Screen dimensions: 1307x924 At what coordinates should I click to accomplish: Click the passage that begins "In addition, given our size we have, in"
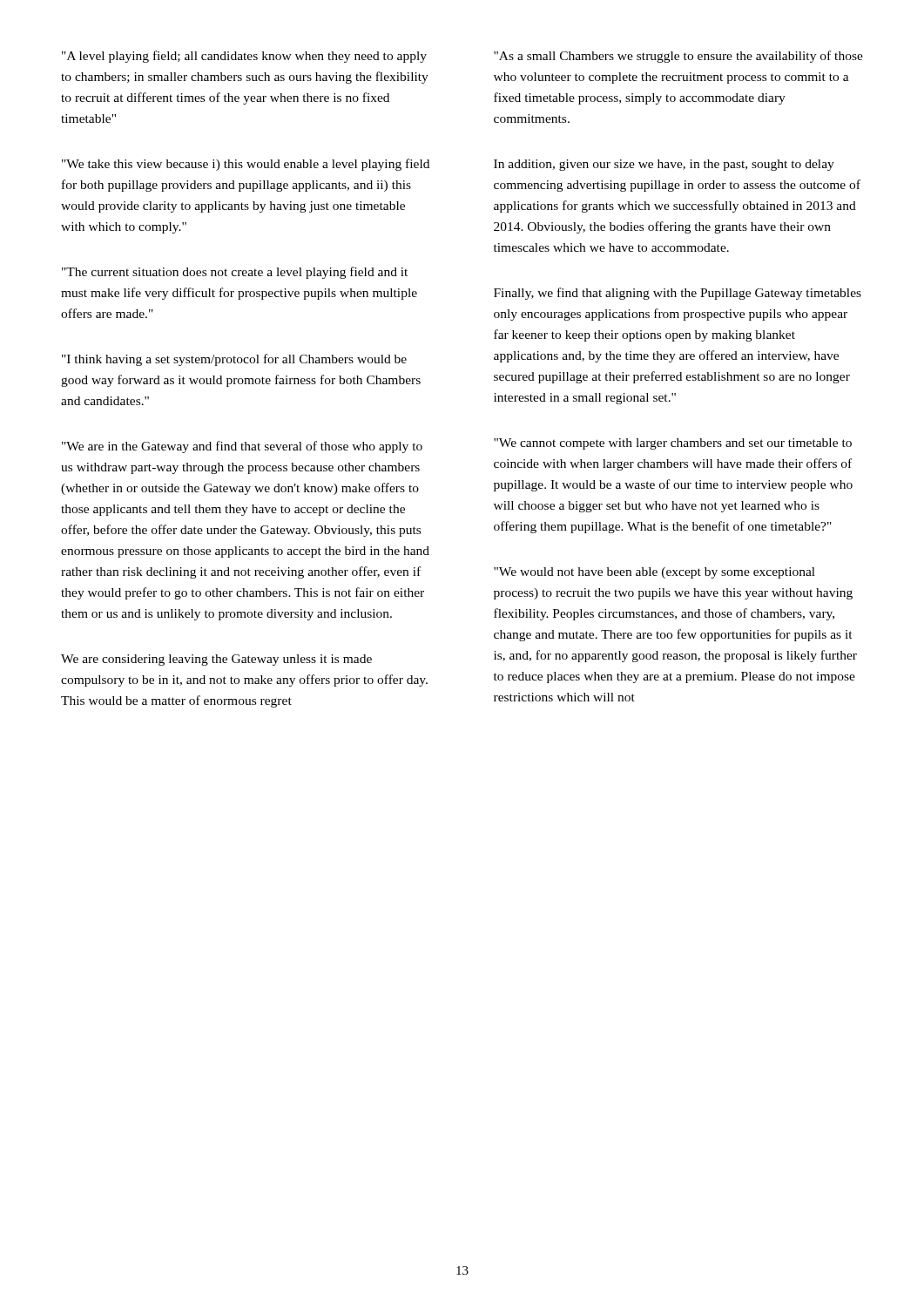click(x=677, y=205)
